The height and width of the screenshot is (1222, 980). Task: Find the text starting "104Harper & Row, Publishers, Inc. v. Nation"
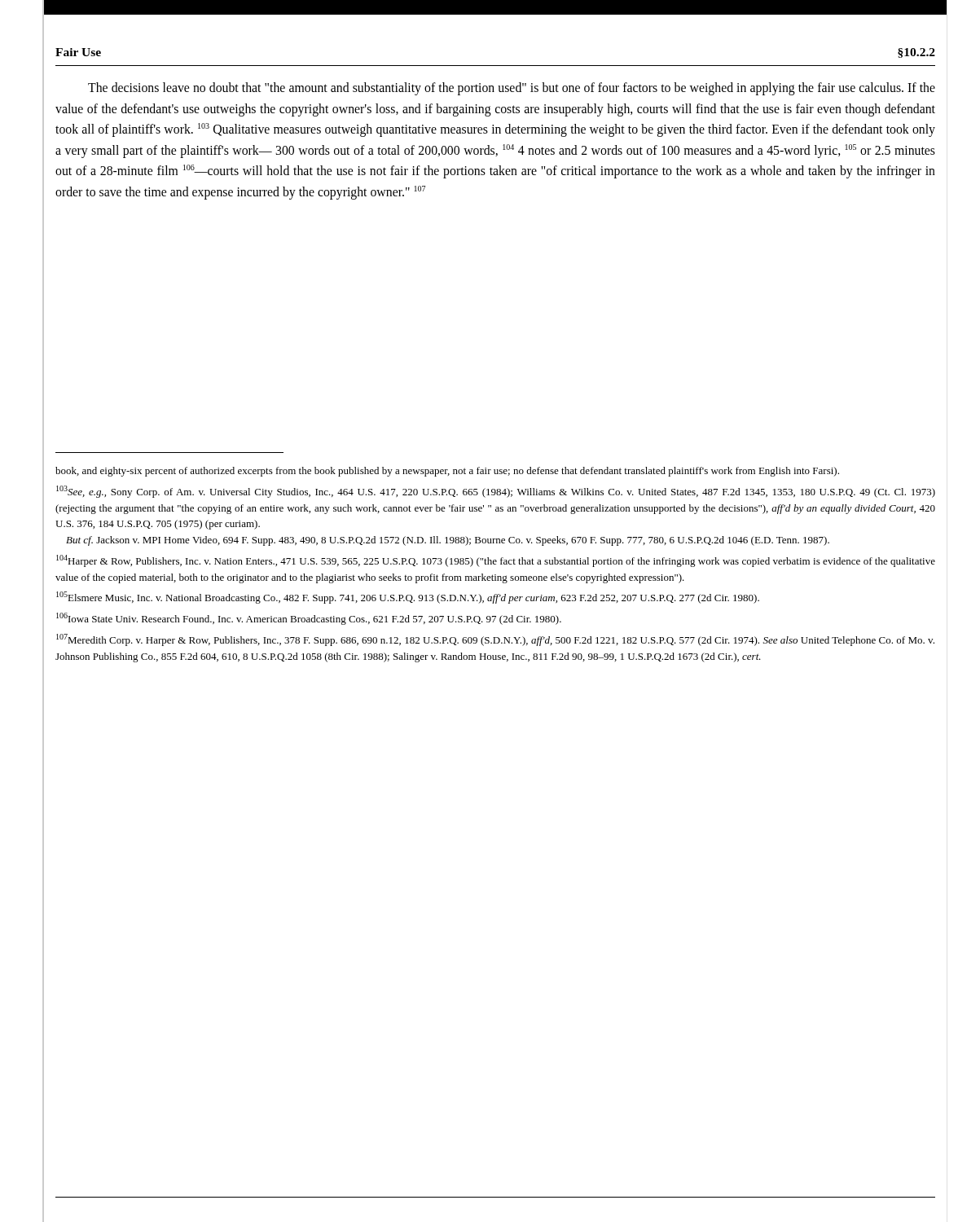495,568
